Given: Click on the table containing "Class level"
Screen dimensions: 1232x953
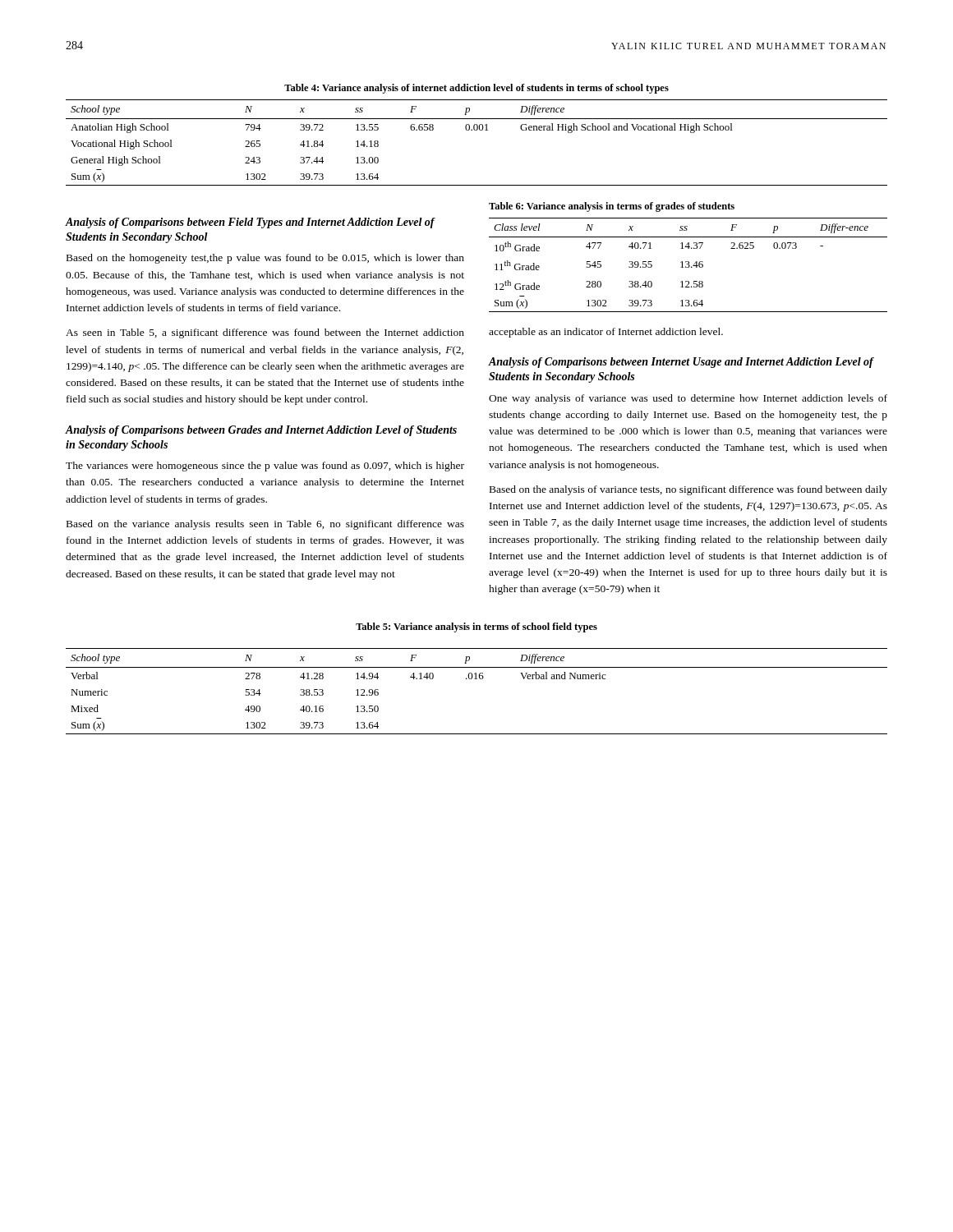Looking at the screenshot, I should point(688,265).
